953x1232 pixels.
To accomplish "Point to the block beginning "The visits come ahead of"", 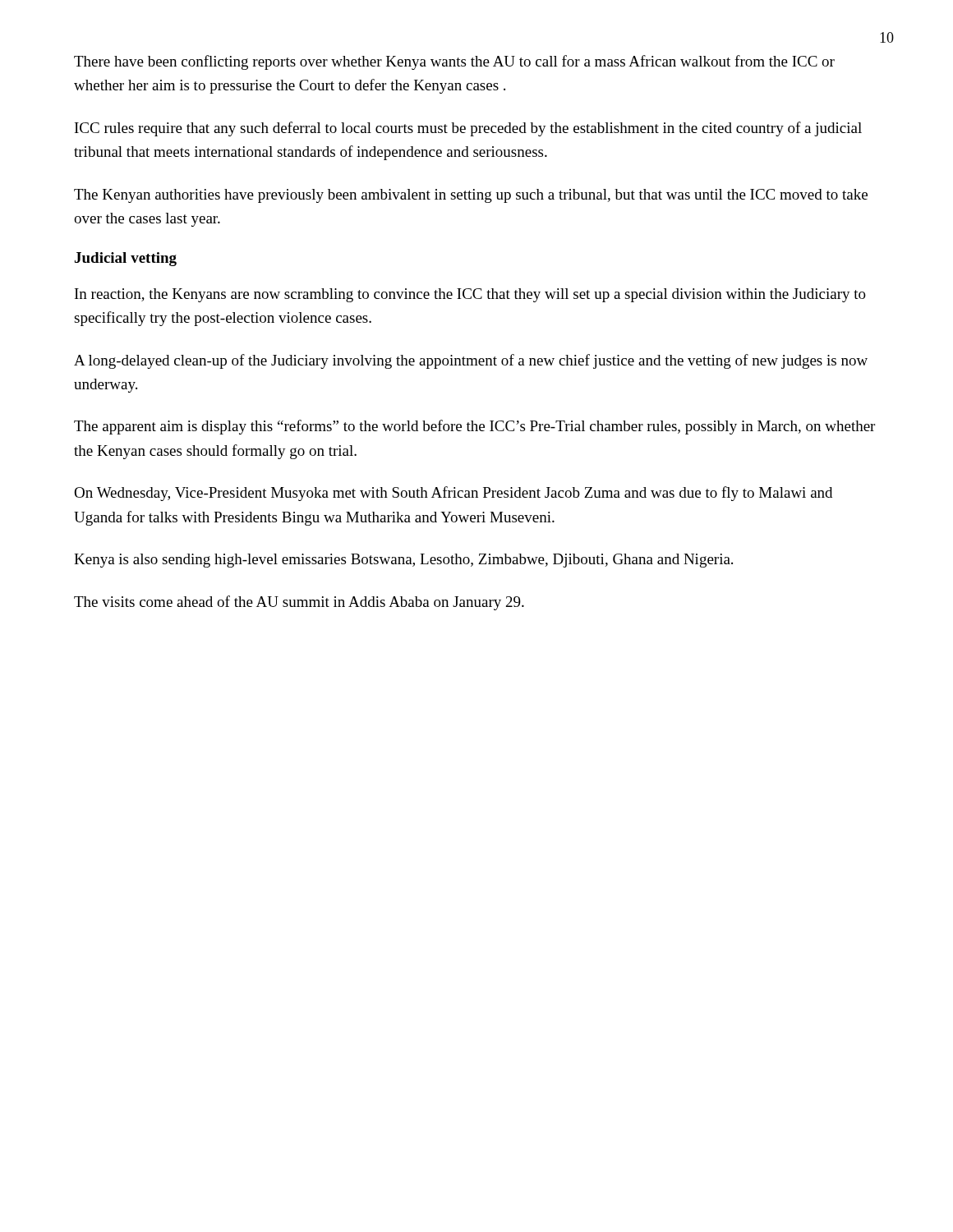I will pos(299,601).
